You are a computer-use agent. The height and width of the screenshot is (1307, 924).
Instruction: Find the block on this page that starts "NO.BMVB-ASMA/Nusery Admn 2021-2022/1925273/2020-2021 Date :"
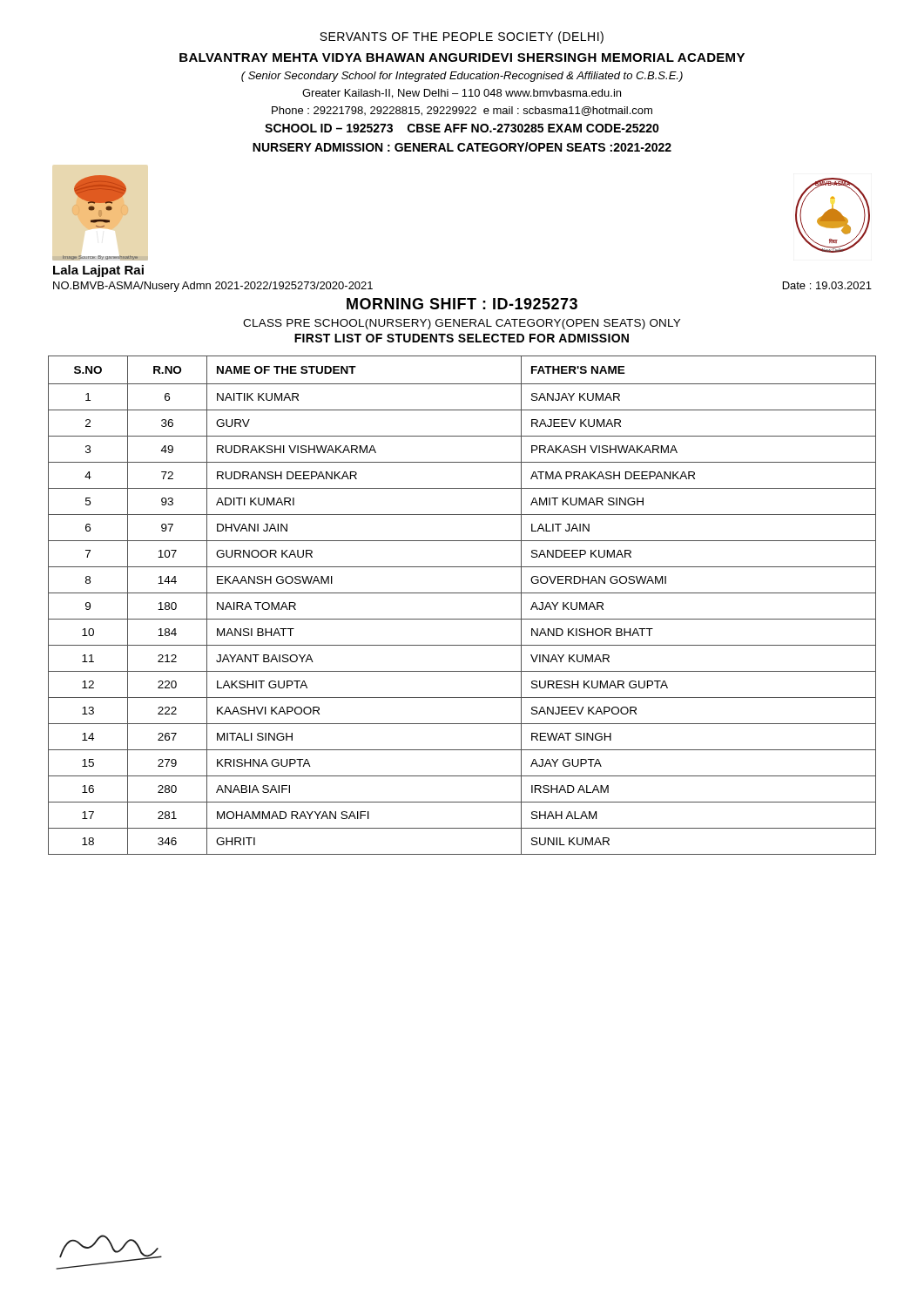click(207, 286)
